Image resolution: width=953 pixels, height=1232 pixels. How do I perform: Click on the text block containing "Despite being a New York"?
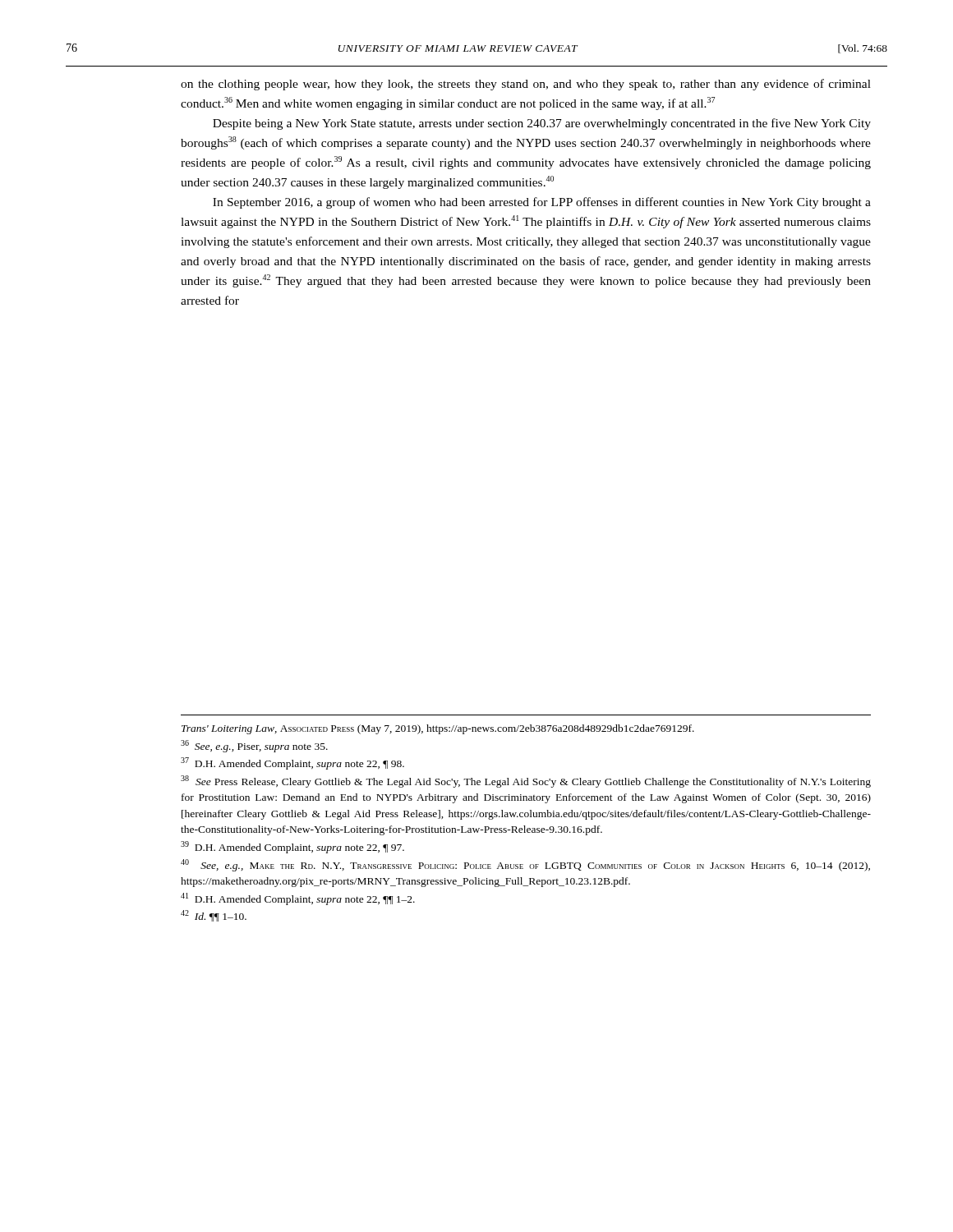(526, 153)
